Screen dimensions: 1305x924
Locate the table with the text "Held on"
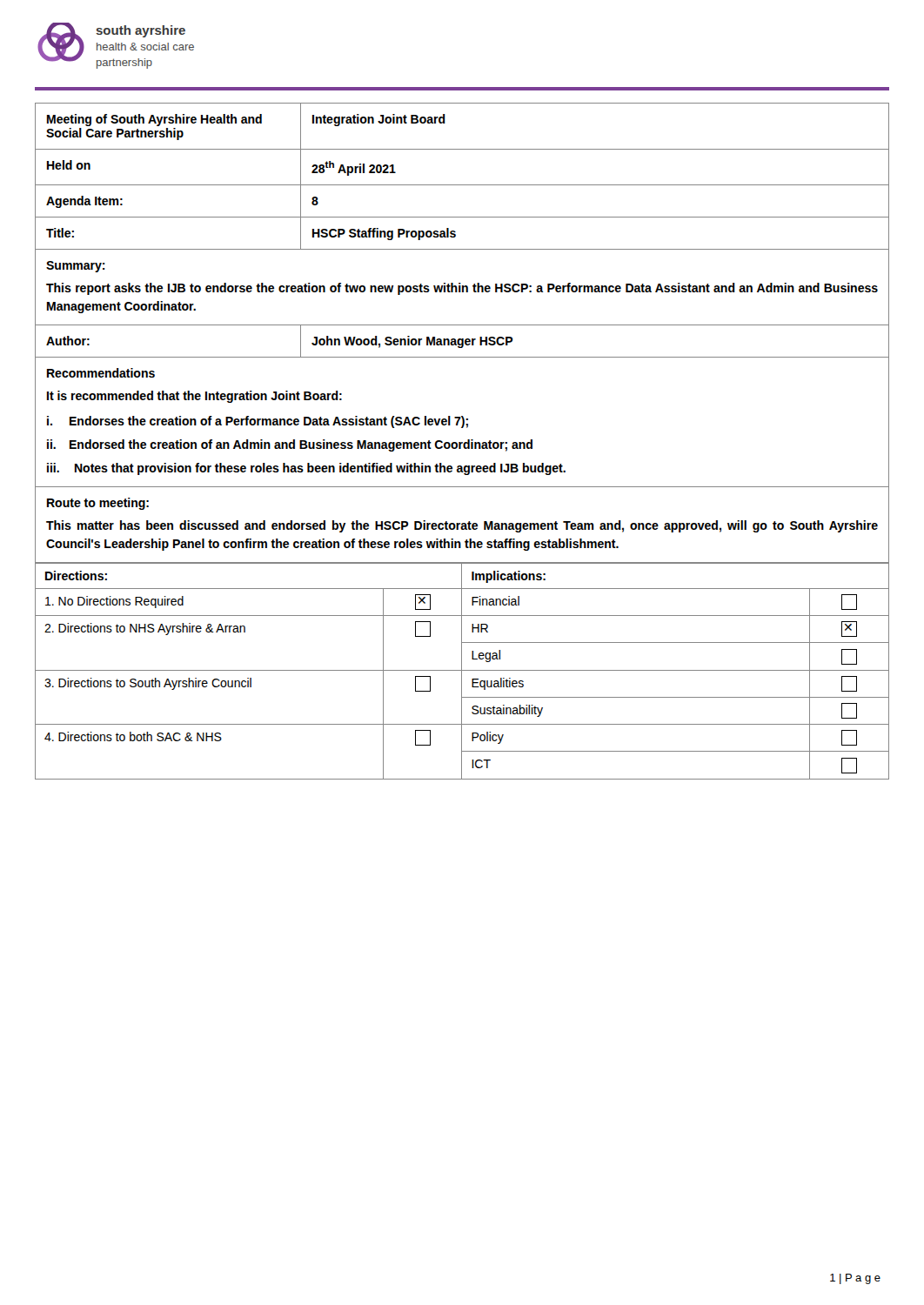click(462, 333)
